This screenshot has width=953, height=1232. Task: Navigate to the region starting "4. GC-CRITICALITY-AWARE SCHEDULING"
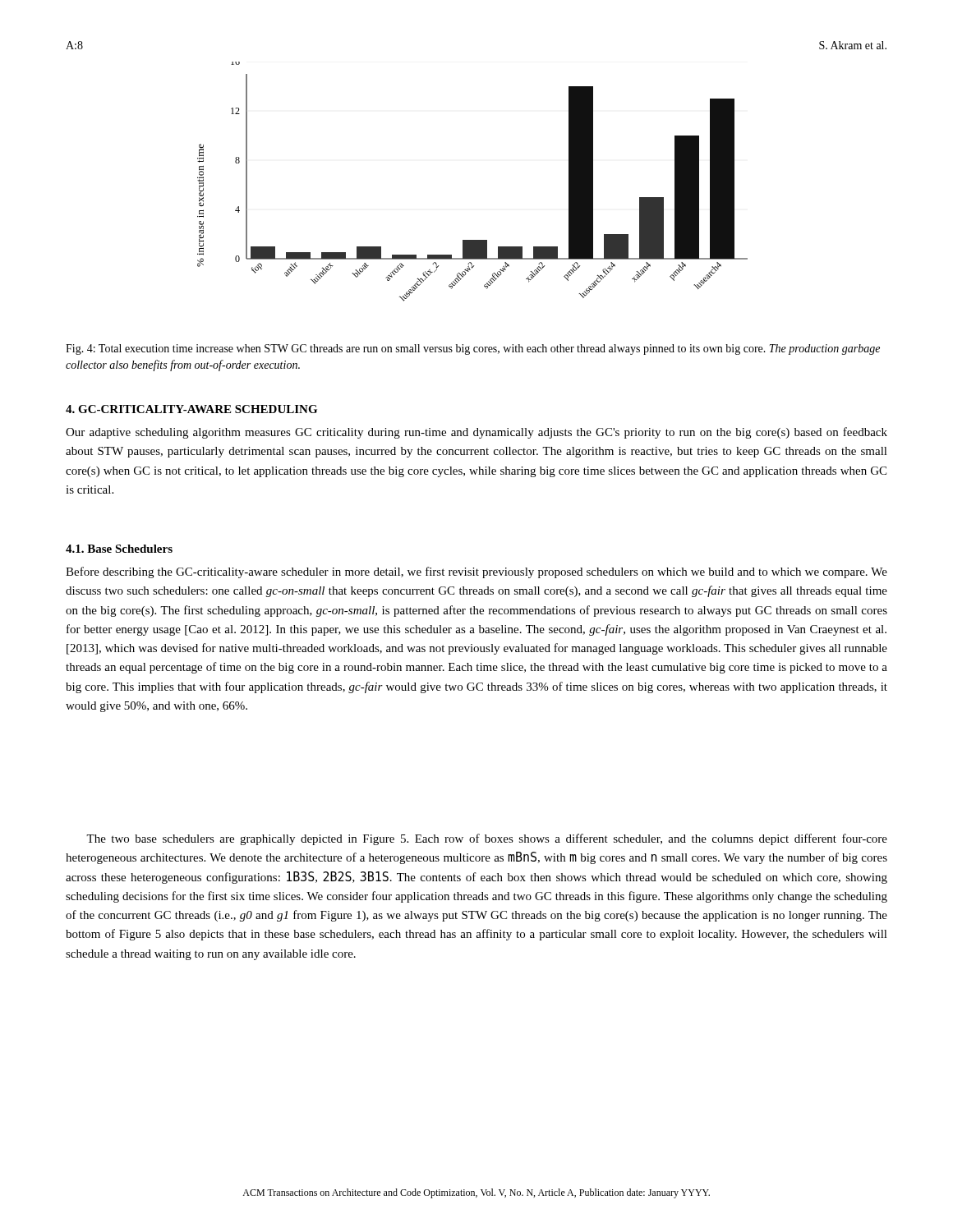pyautogui.click(x=192, y=409)
